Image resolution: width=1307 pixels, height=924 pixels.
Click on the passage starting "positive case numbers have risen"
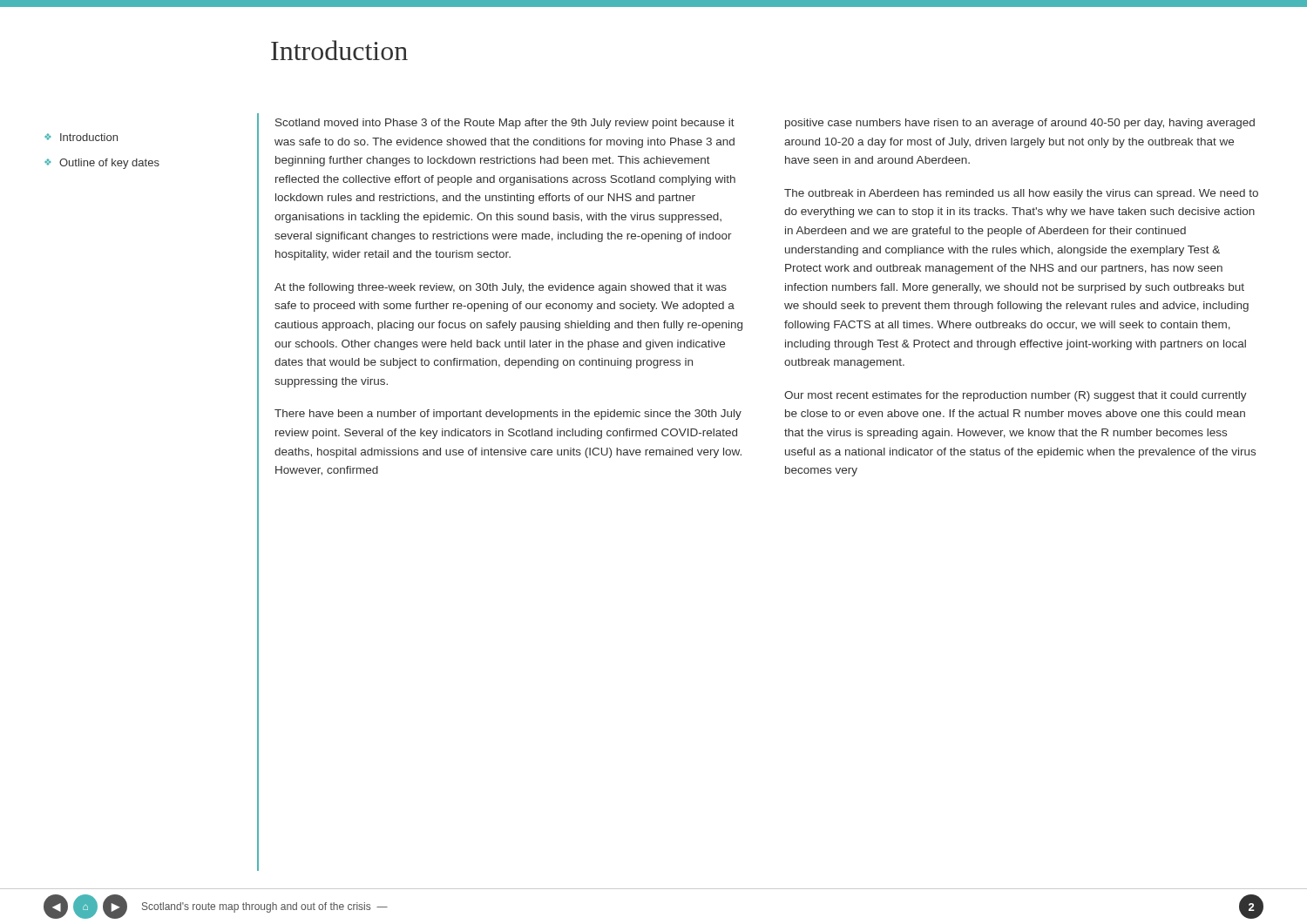1022,141
